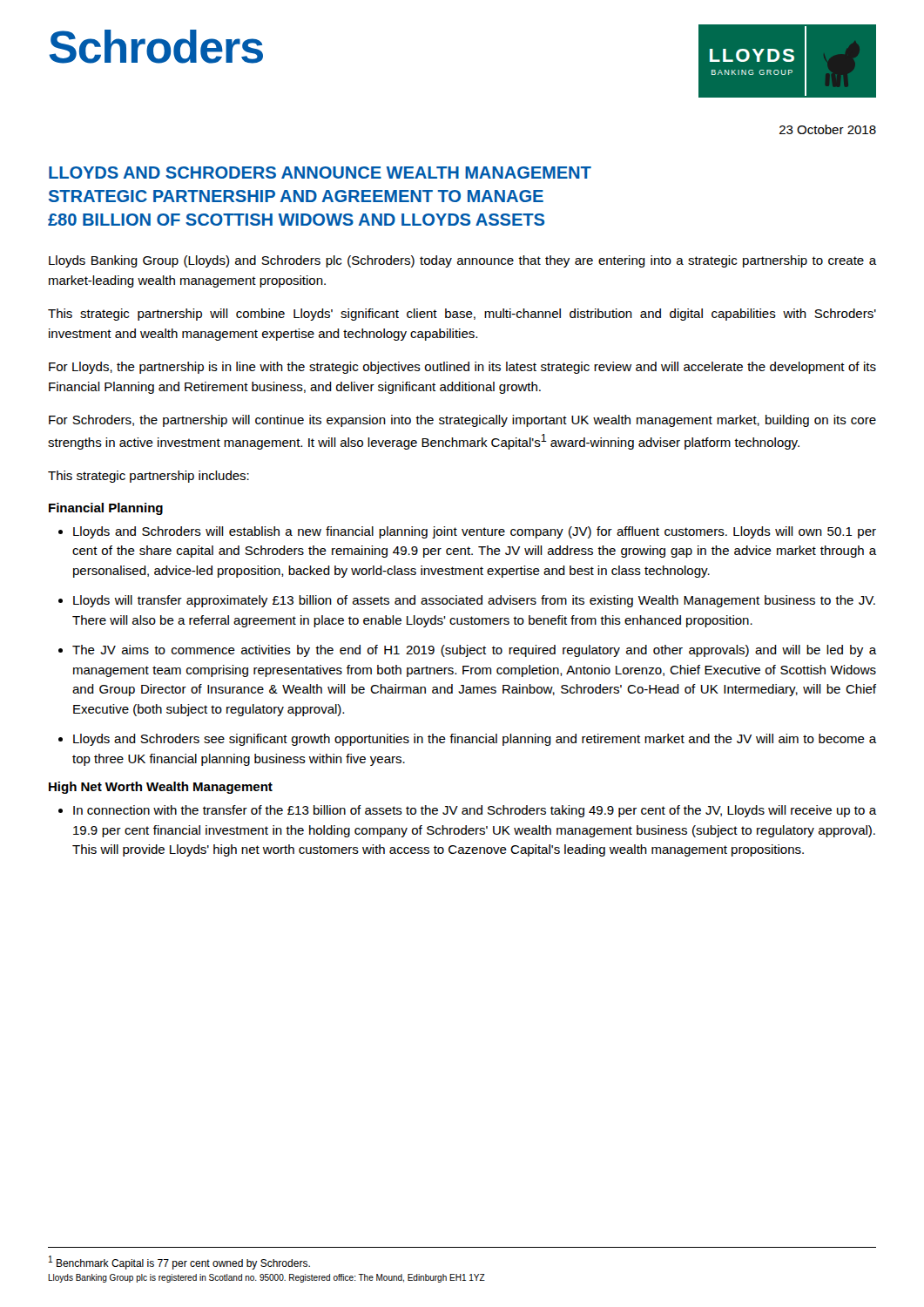924x1307 pixels.
Task: Click the passage that begins "Lloyds will transfer"
Action: (474, 610)
